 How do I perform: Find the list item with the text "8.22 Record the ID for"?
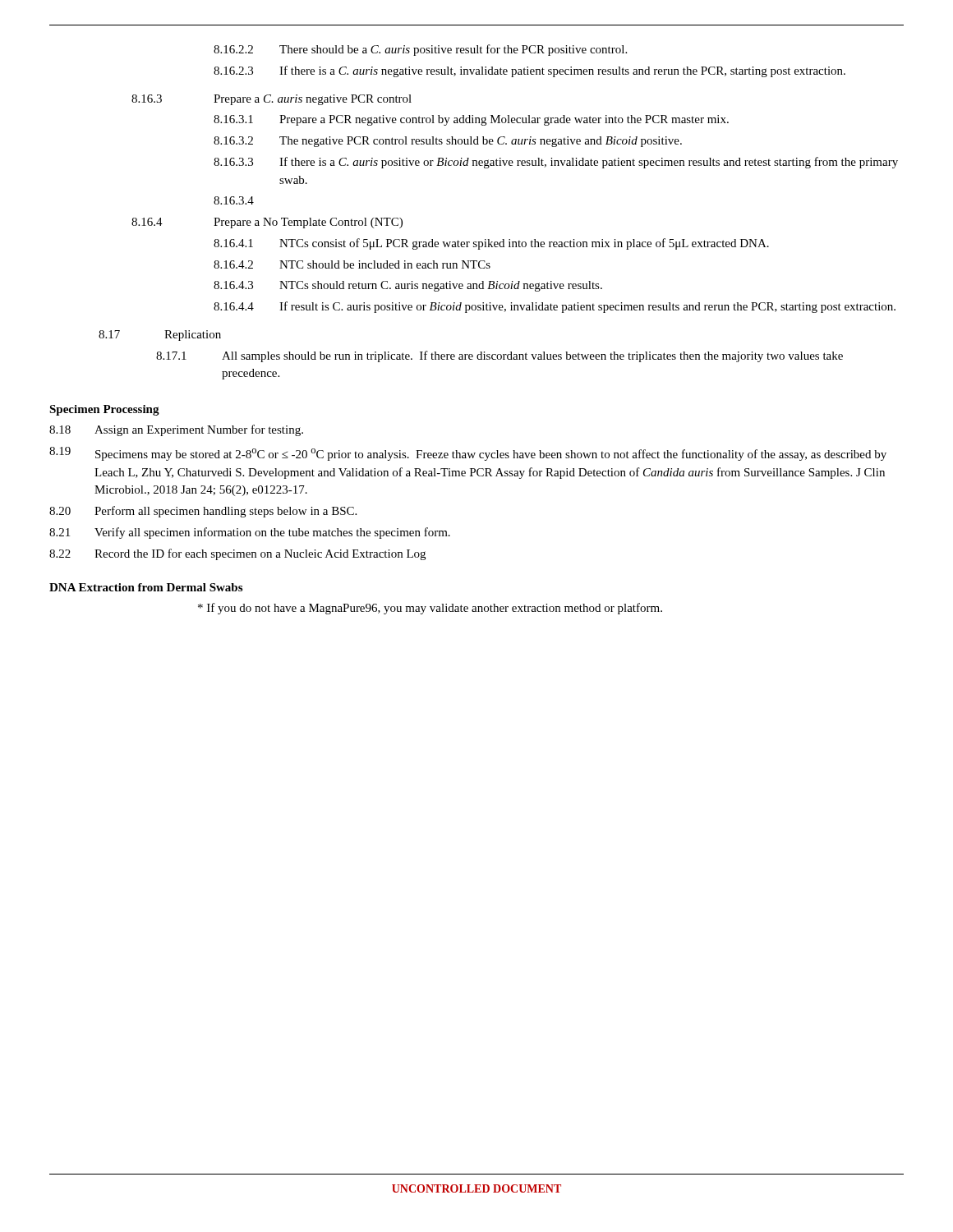point(237,554)
